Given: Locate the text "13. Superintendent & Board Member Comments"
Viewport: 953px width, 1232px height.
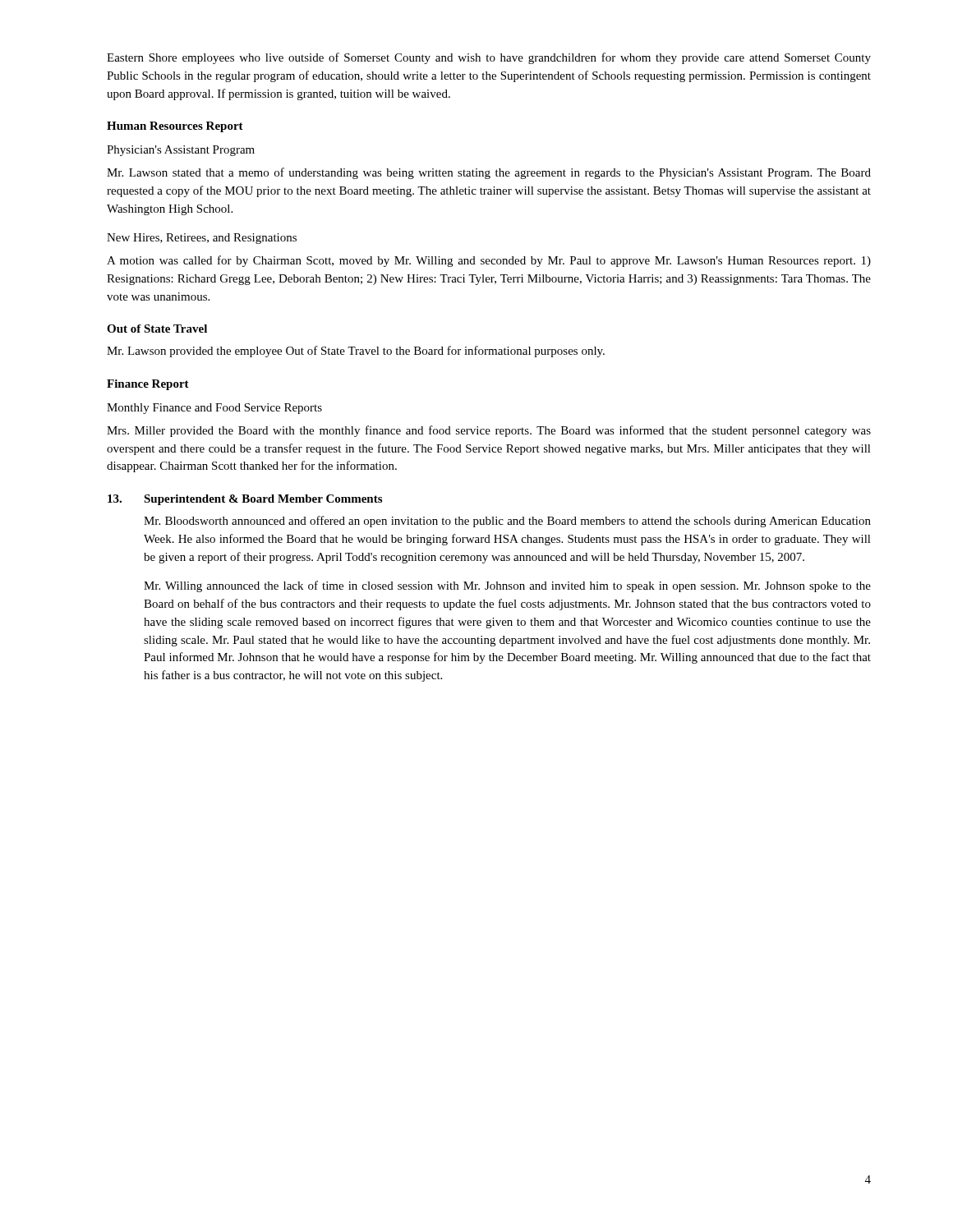Looking at the screenshot, I should click(x=245, y=499).
